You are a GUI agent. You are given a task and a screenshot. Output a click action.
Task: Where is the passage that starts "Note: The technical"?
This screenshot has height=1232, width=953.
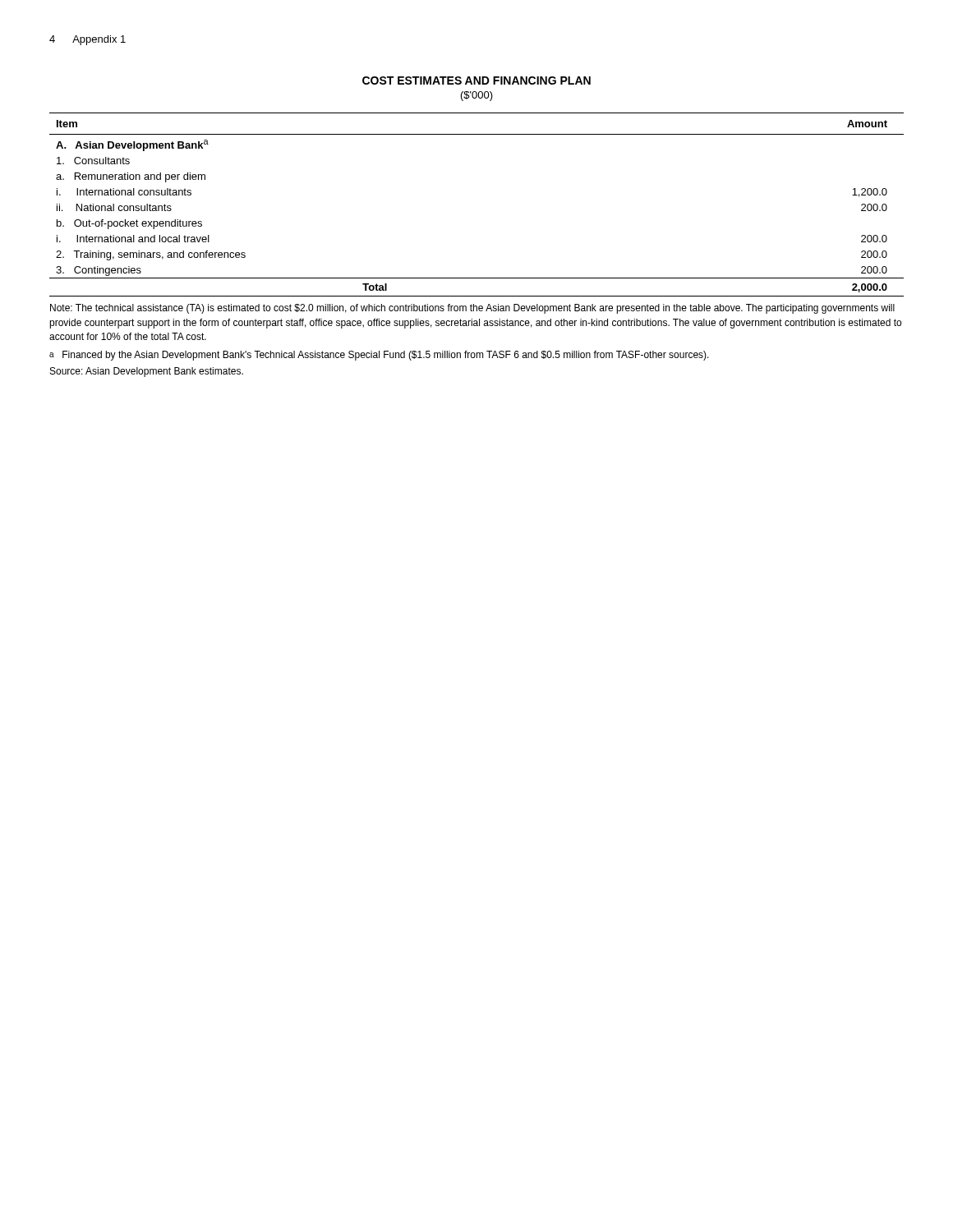coord(476,323)
